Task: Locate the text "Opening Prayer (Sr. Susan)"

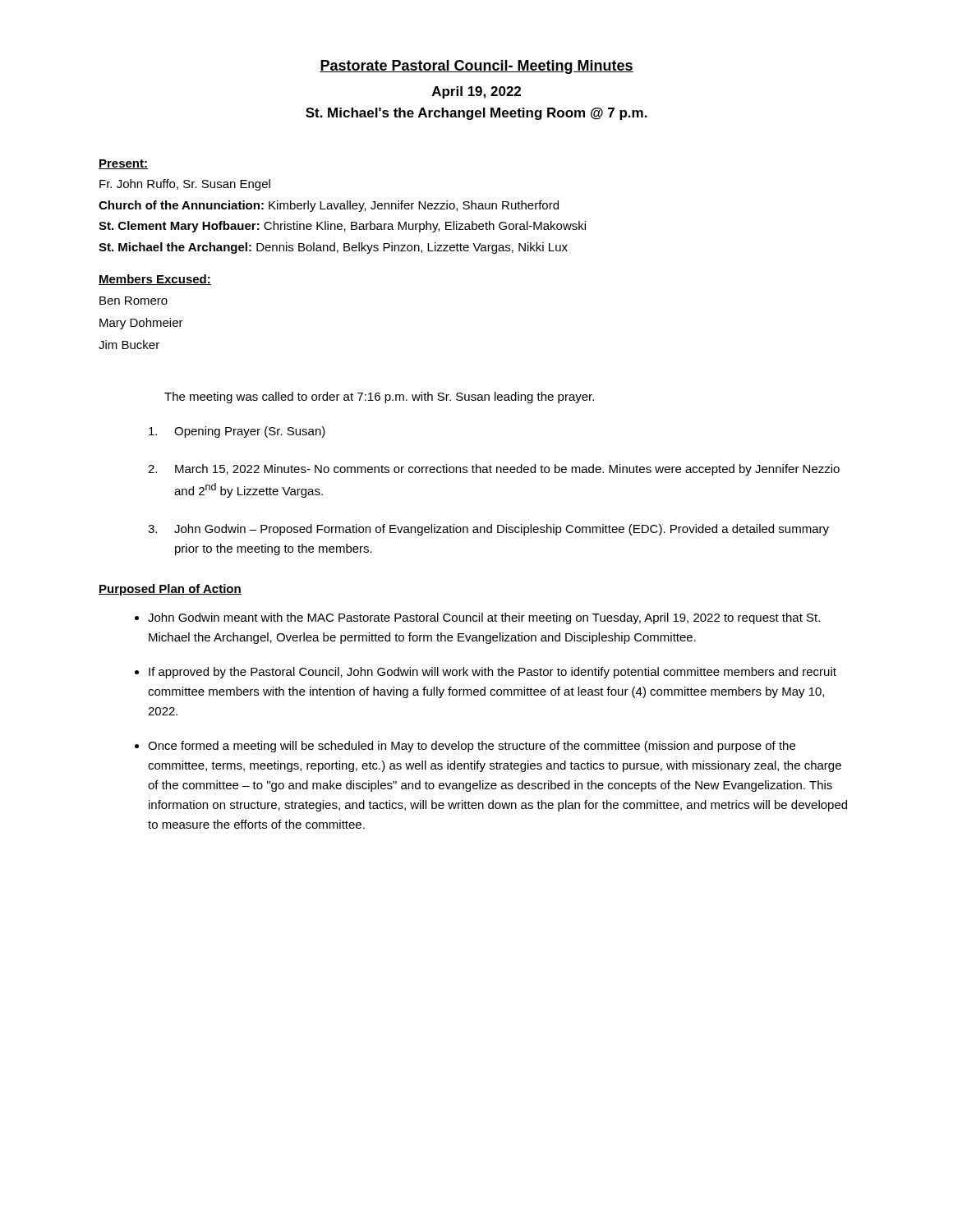Action: 237,431
